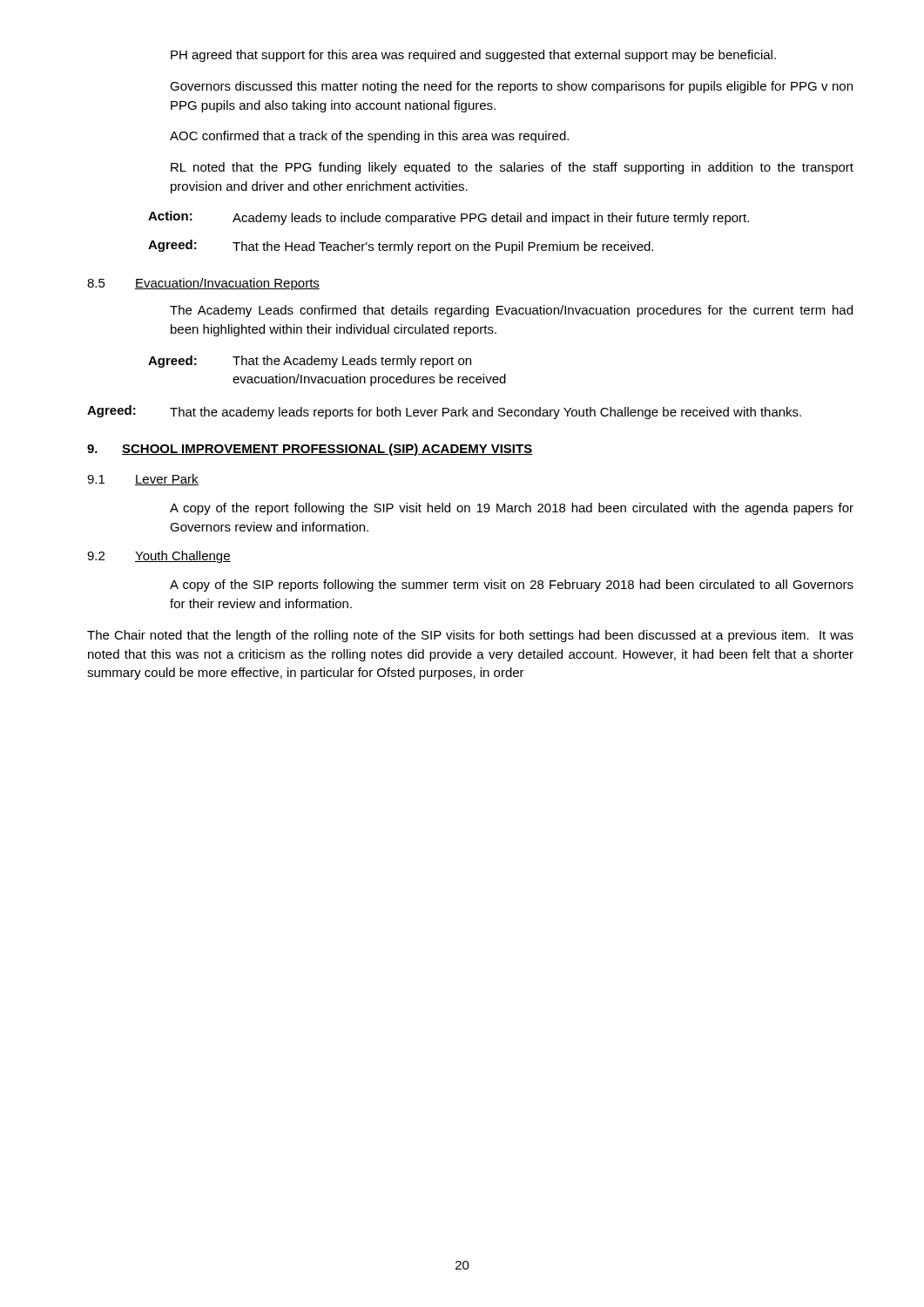
Task: Point to the block beginning "A copy of the SIP reports following the"
Action: click(x=512, y=594)
